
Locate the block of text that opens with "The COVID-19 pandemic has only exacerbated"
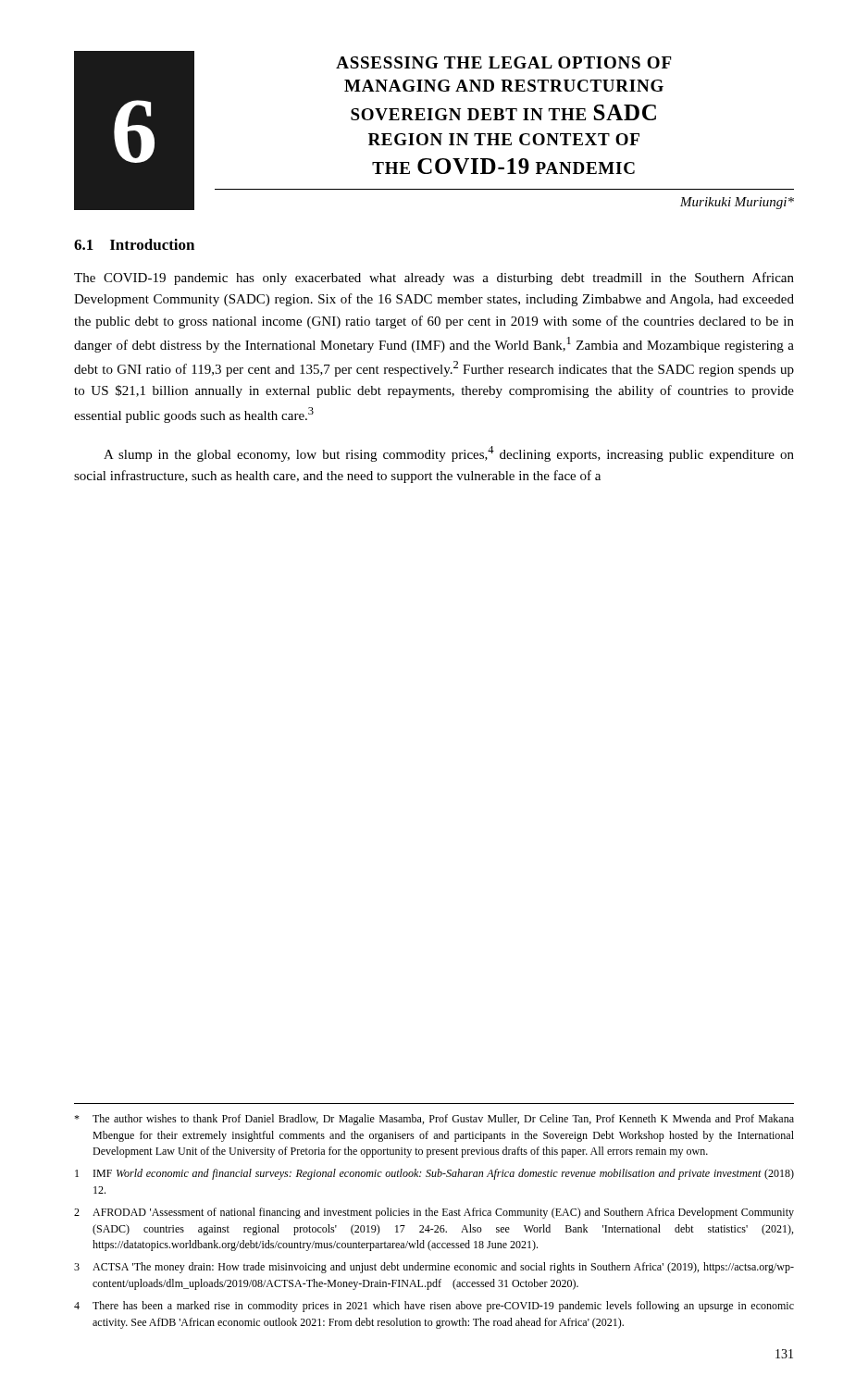(434, 347)
